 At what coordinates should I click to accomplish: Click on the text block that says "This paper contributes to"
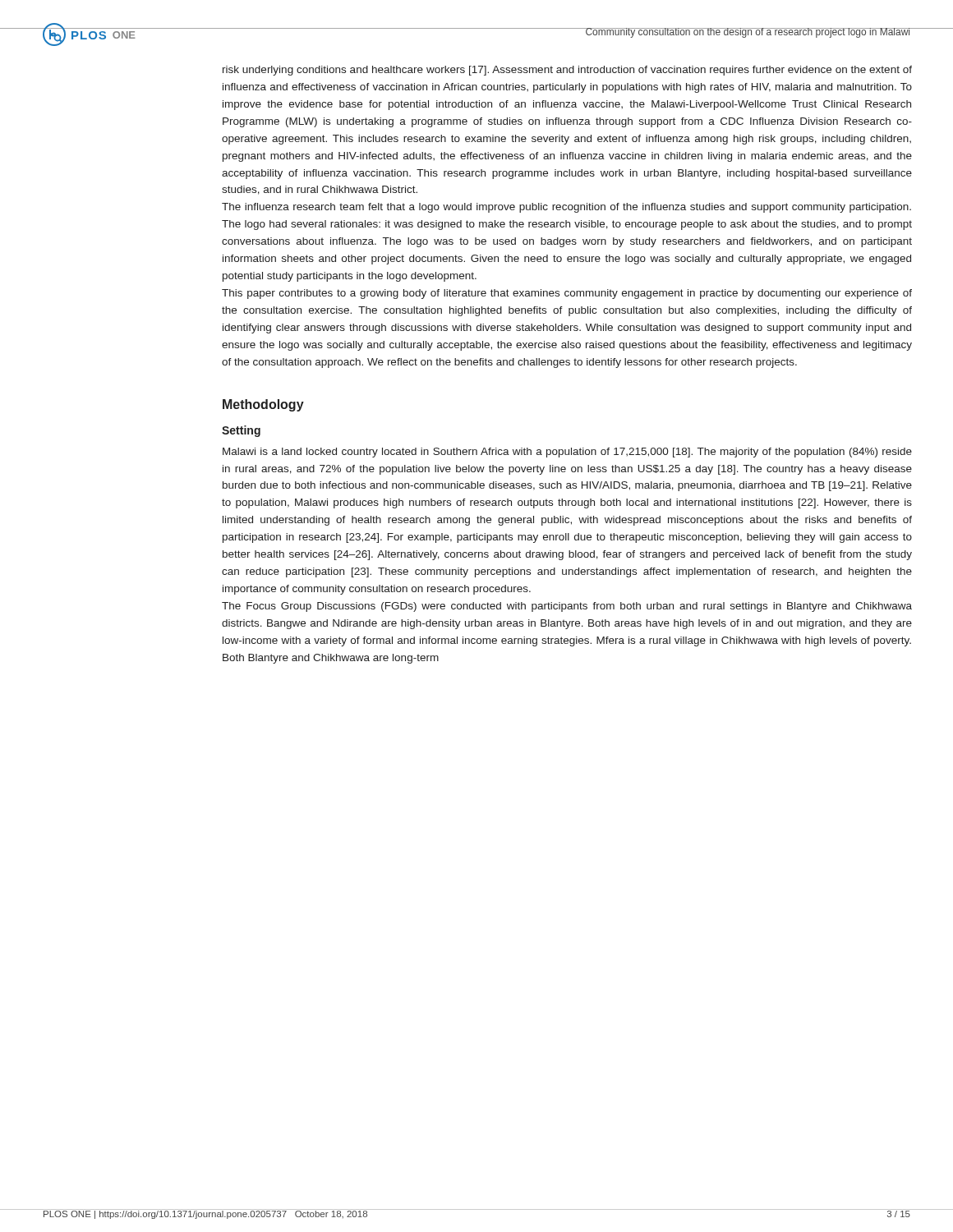click(567, 328)
